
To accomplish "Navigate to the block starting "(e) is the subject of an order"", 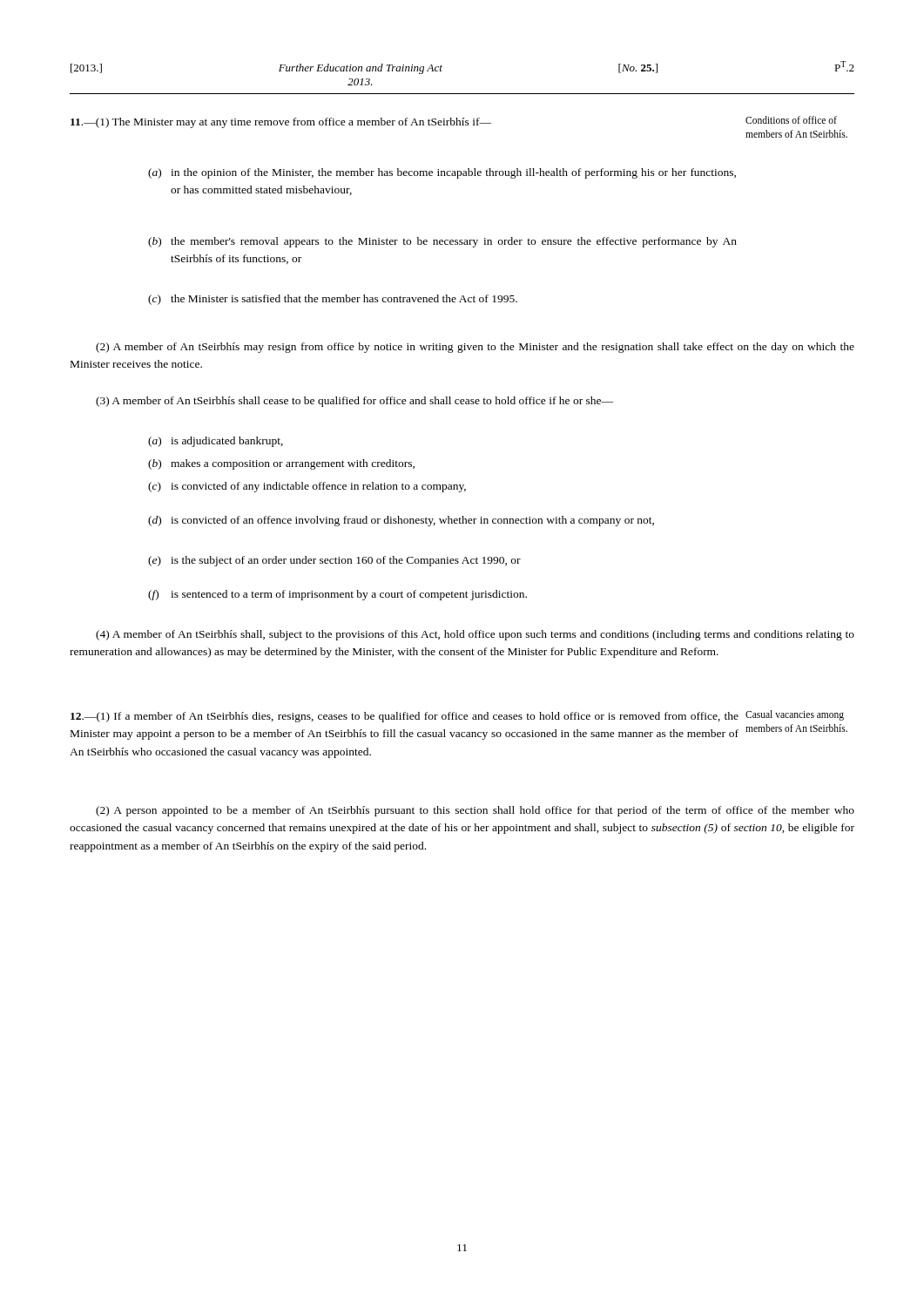I will 462,560.
